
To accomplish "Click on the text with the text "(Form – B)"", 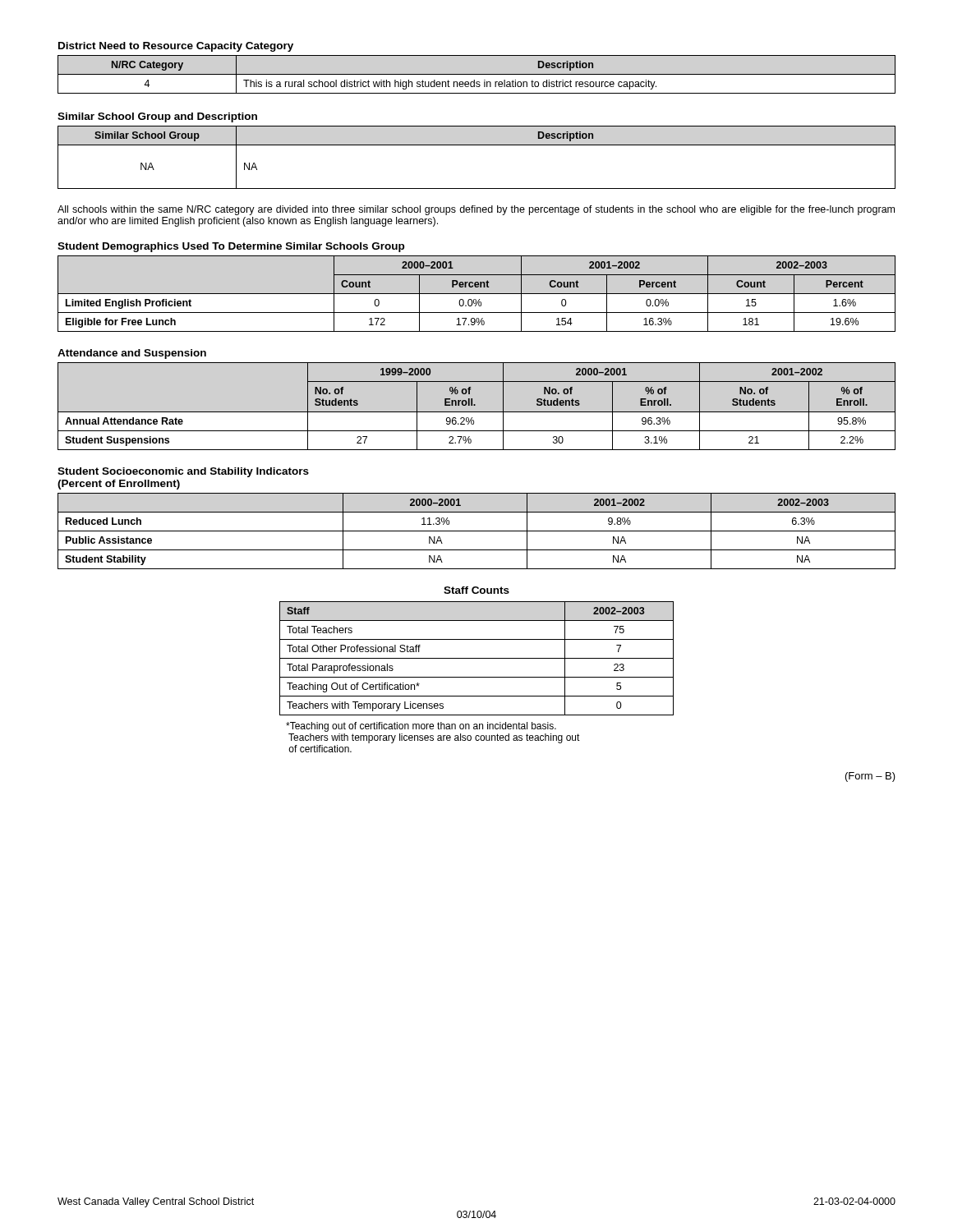I will pyautogui.click(x=870, y=776).
